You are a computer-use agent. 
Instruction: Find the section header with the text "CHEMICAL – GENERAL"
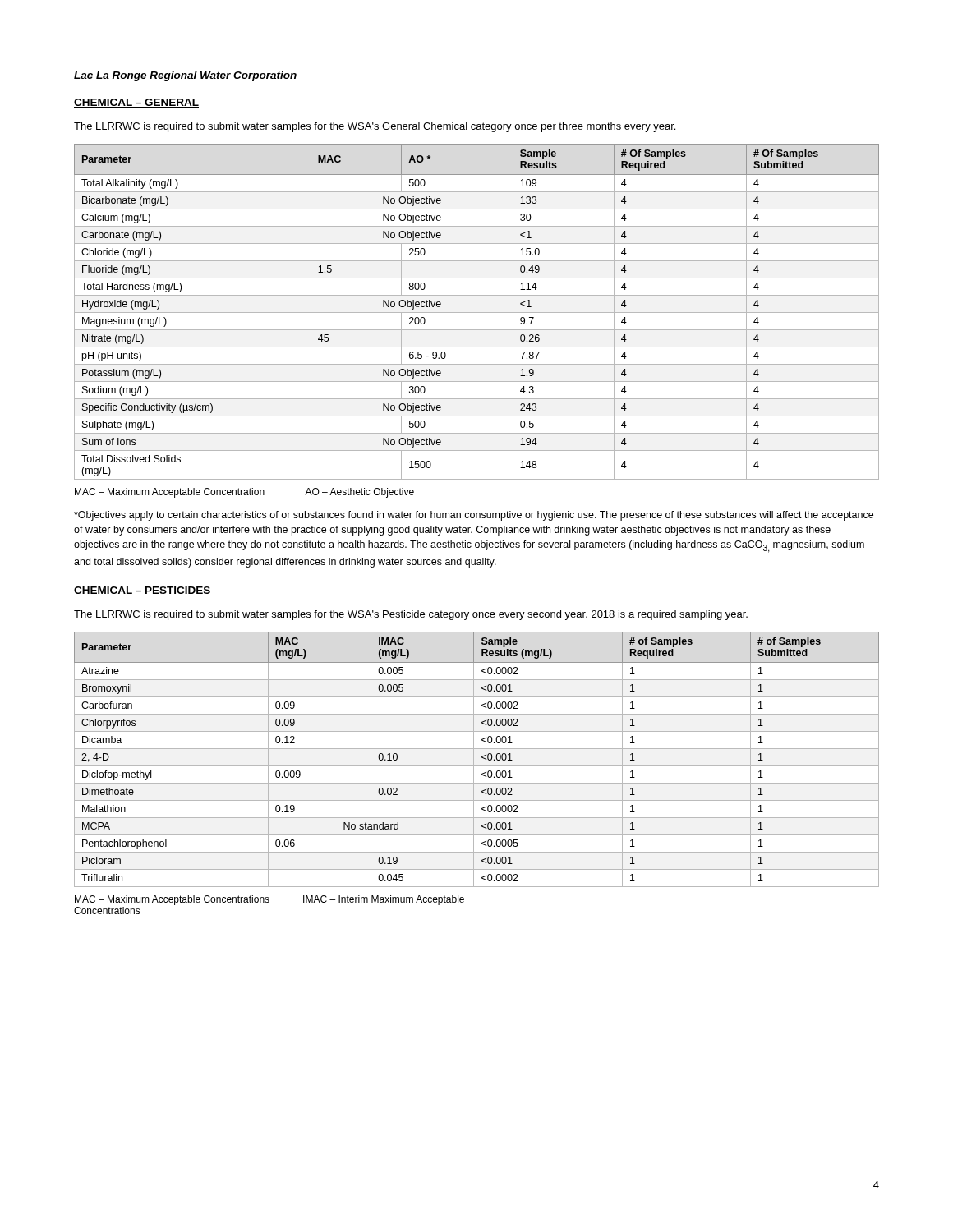click(x=136, y=103)
